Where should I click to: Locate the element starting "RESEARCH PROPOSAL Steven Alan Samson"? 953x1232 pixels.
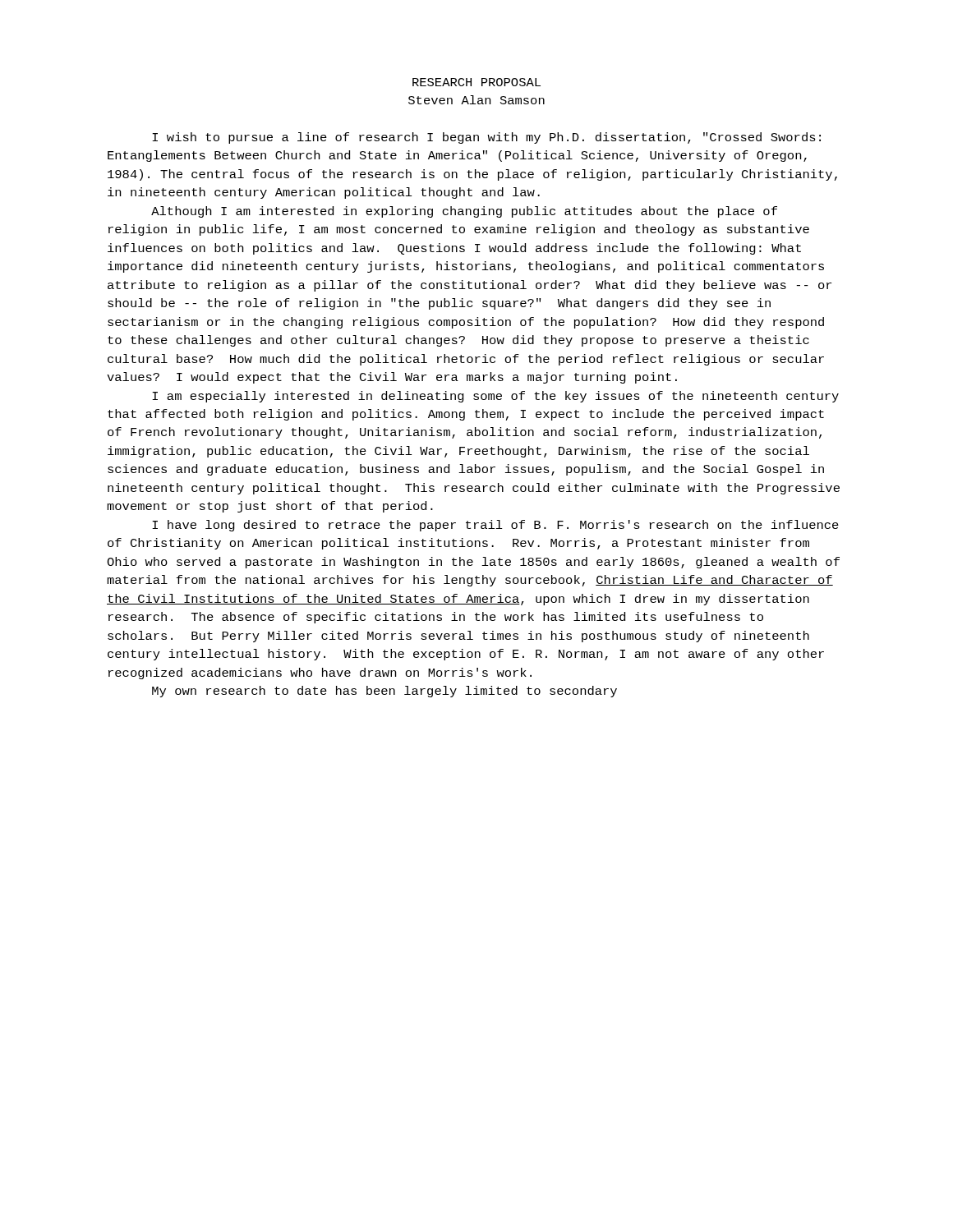(x=476, y=92)
